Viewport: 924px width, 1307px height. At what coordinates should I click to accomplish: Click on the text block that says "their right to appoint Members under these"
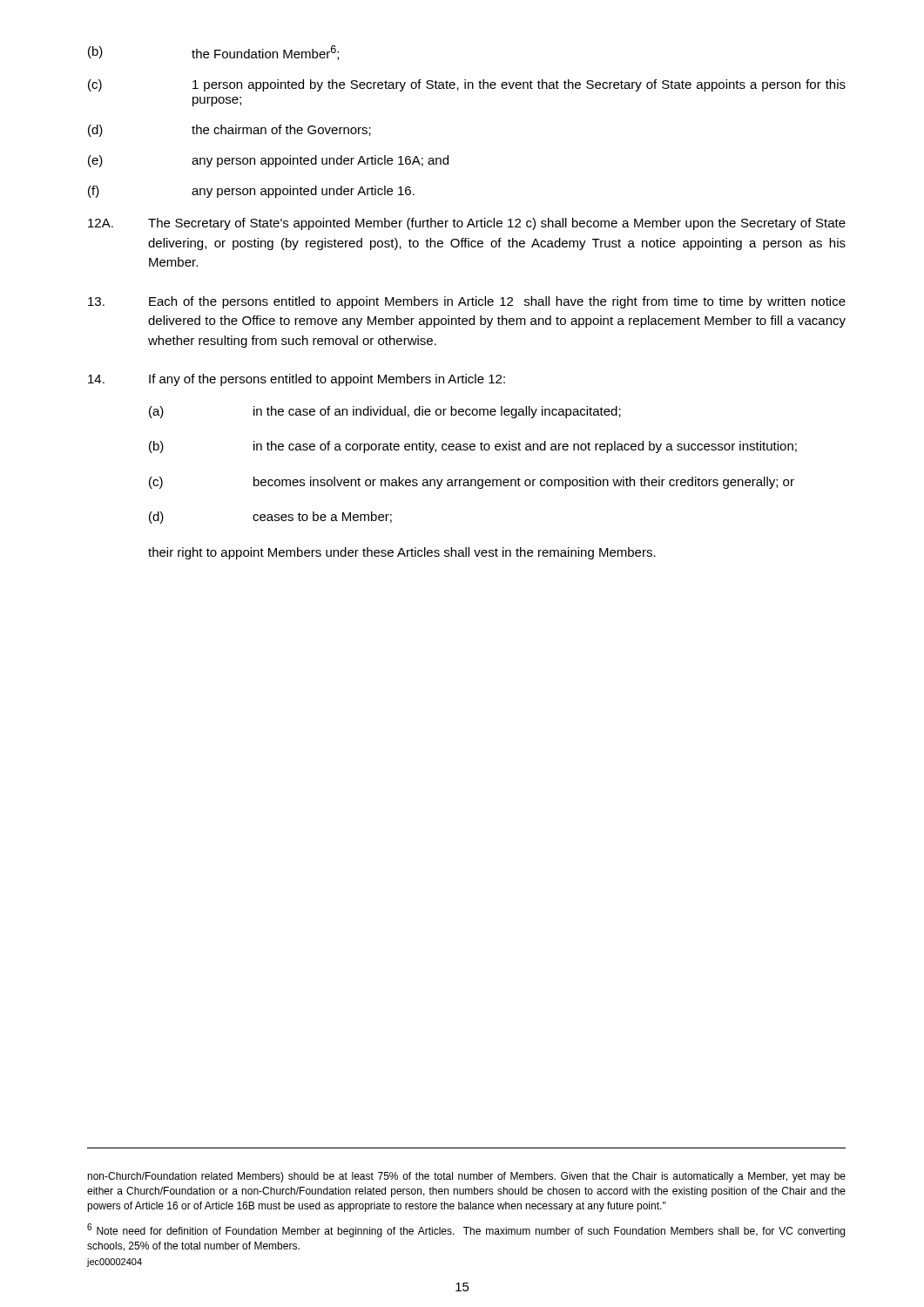(402, 552)
